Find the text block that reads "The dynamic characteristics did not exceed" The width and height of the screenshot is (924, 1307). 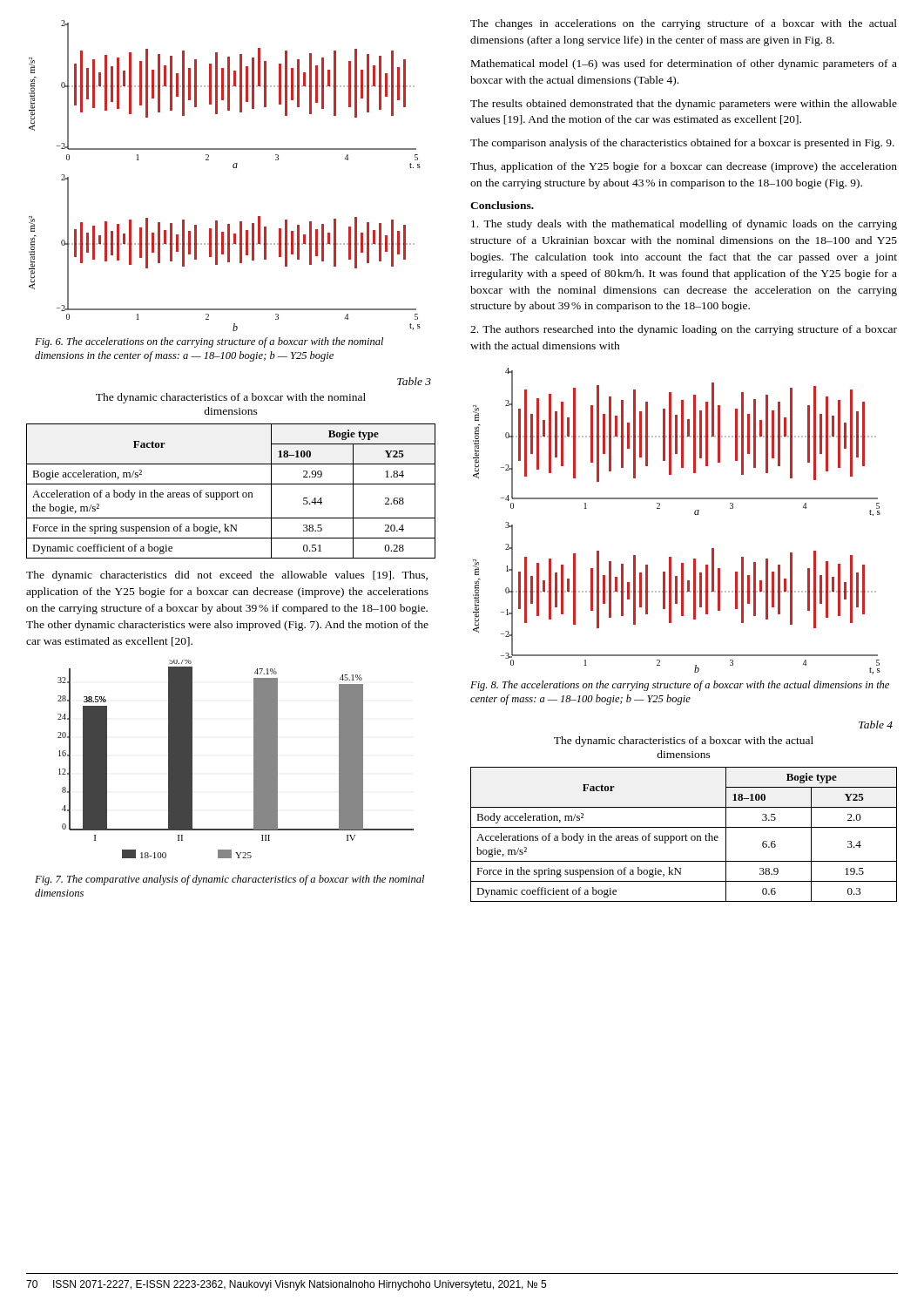227,608
